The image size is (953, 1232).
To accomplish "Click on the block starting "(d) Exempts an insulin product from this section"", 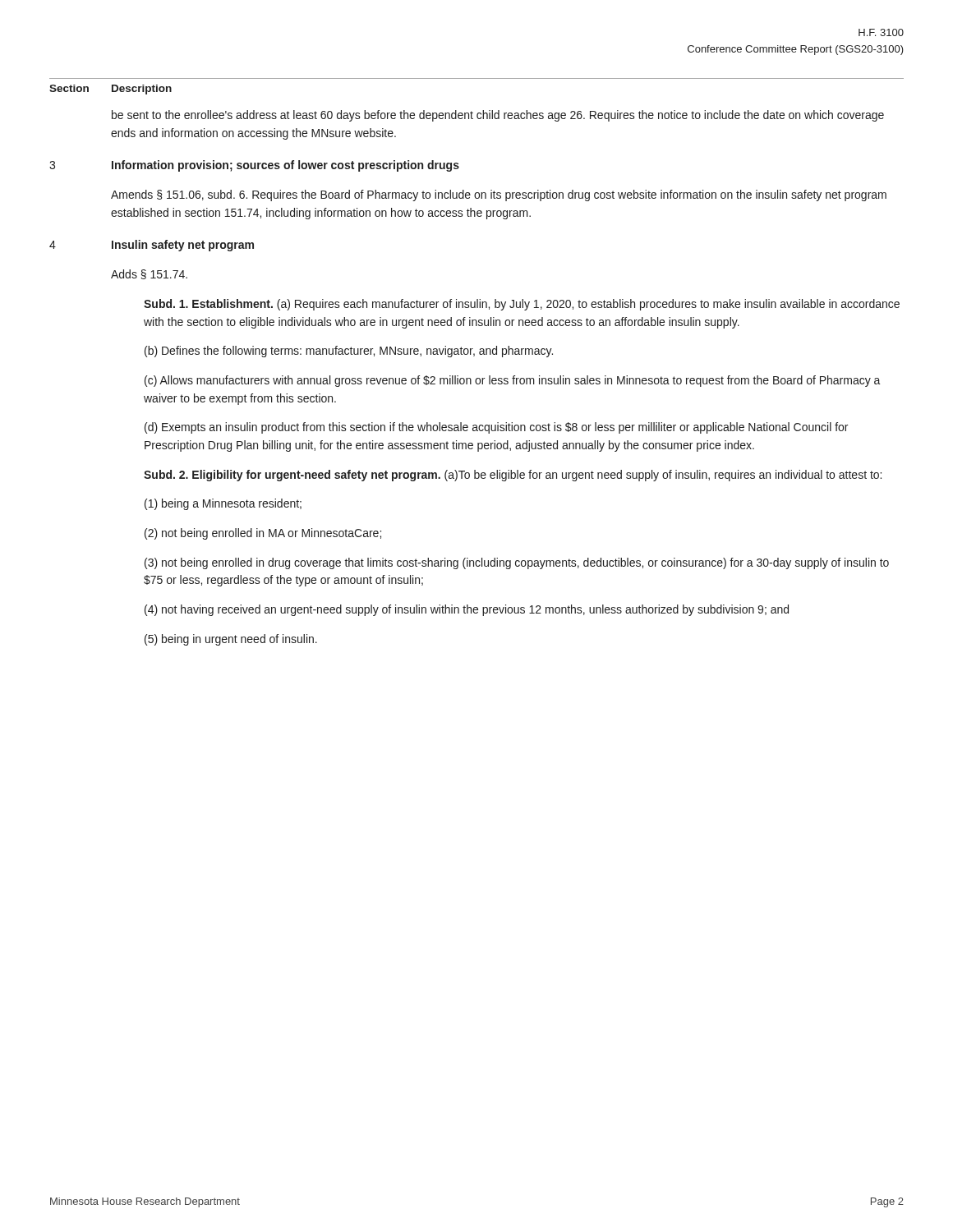I will [496, 436].
